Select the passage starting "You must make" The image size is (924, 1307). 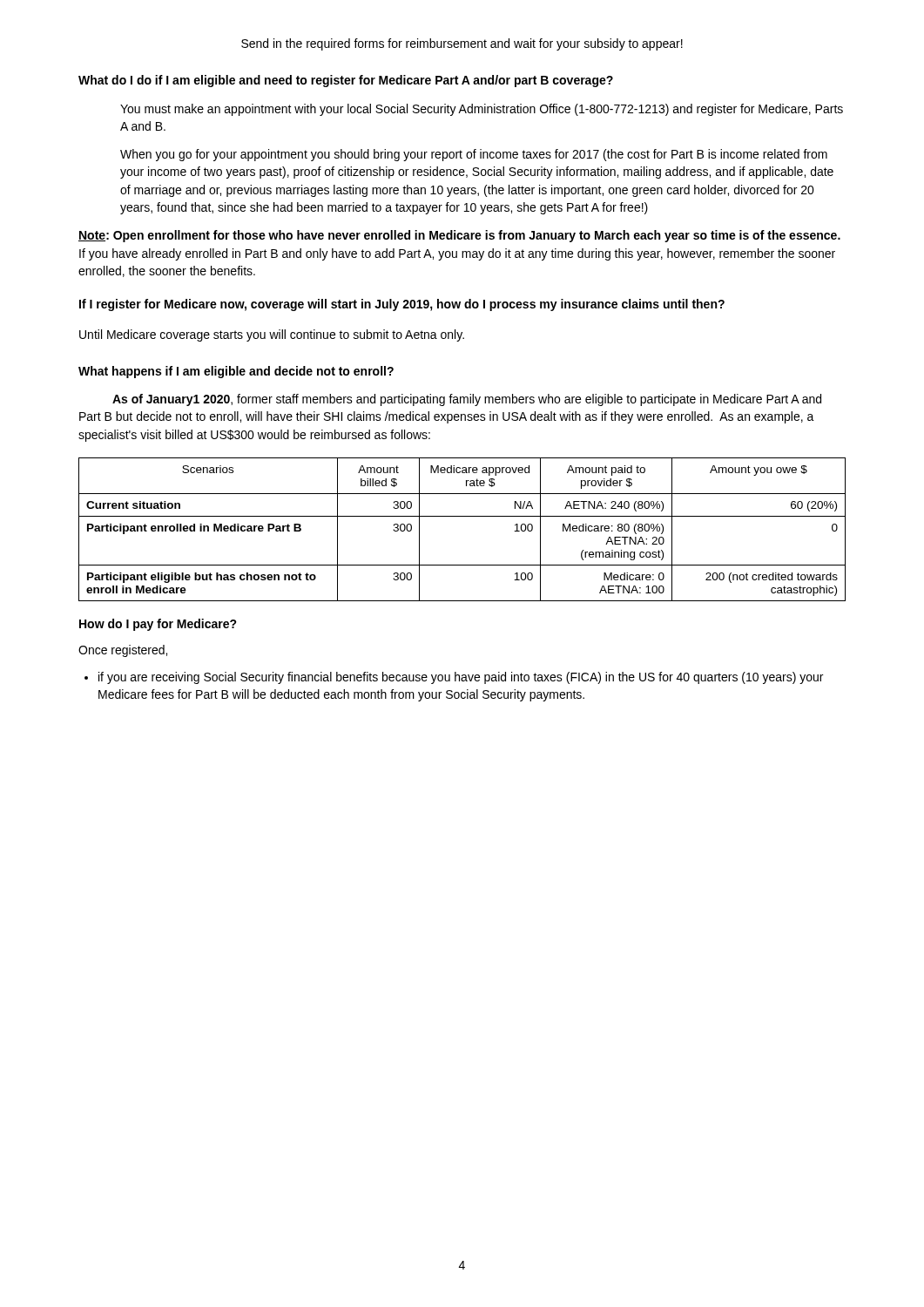click(x=483, y=118)
